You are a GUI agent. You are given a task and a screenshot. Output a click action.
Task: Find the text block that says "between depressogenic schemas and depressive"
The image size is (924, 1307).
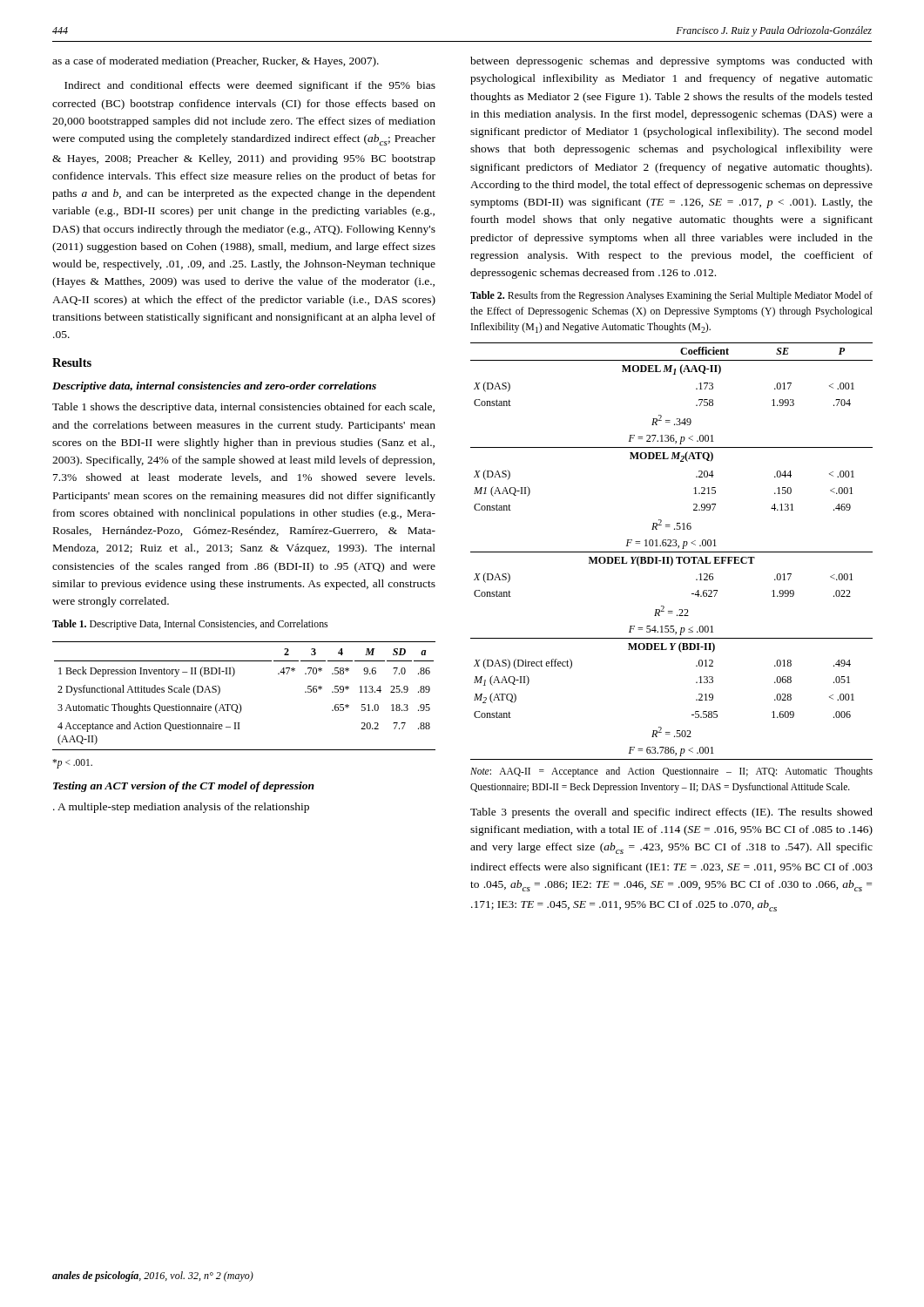671,167
